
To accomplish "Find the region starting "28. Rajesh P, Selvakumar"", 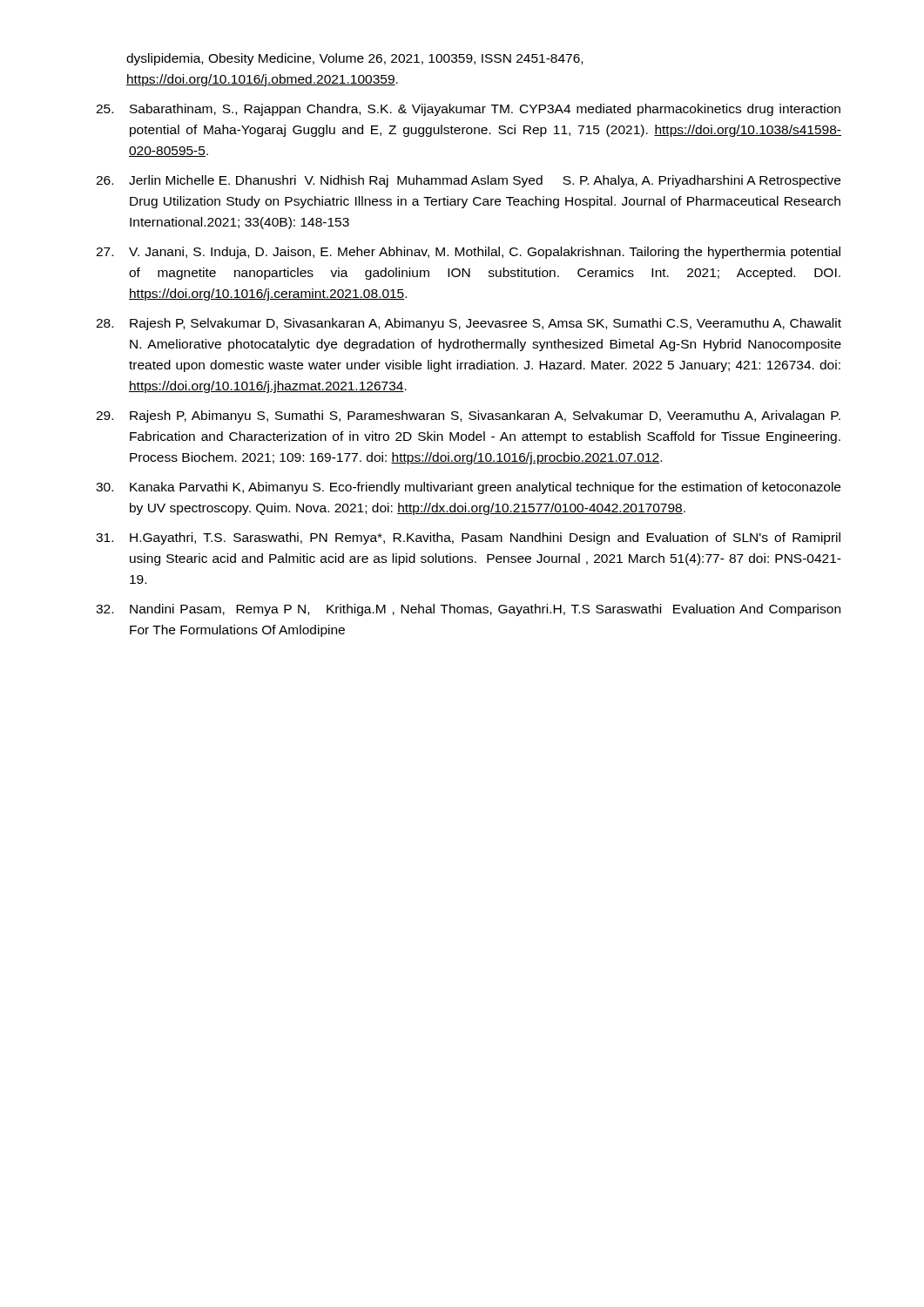I will coord(469,355).
